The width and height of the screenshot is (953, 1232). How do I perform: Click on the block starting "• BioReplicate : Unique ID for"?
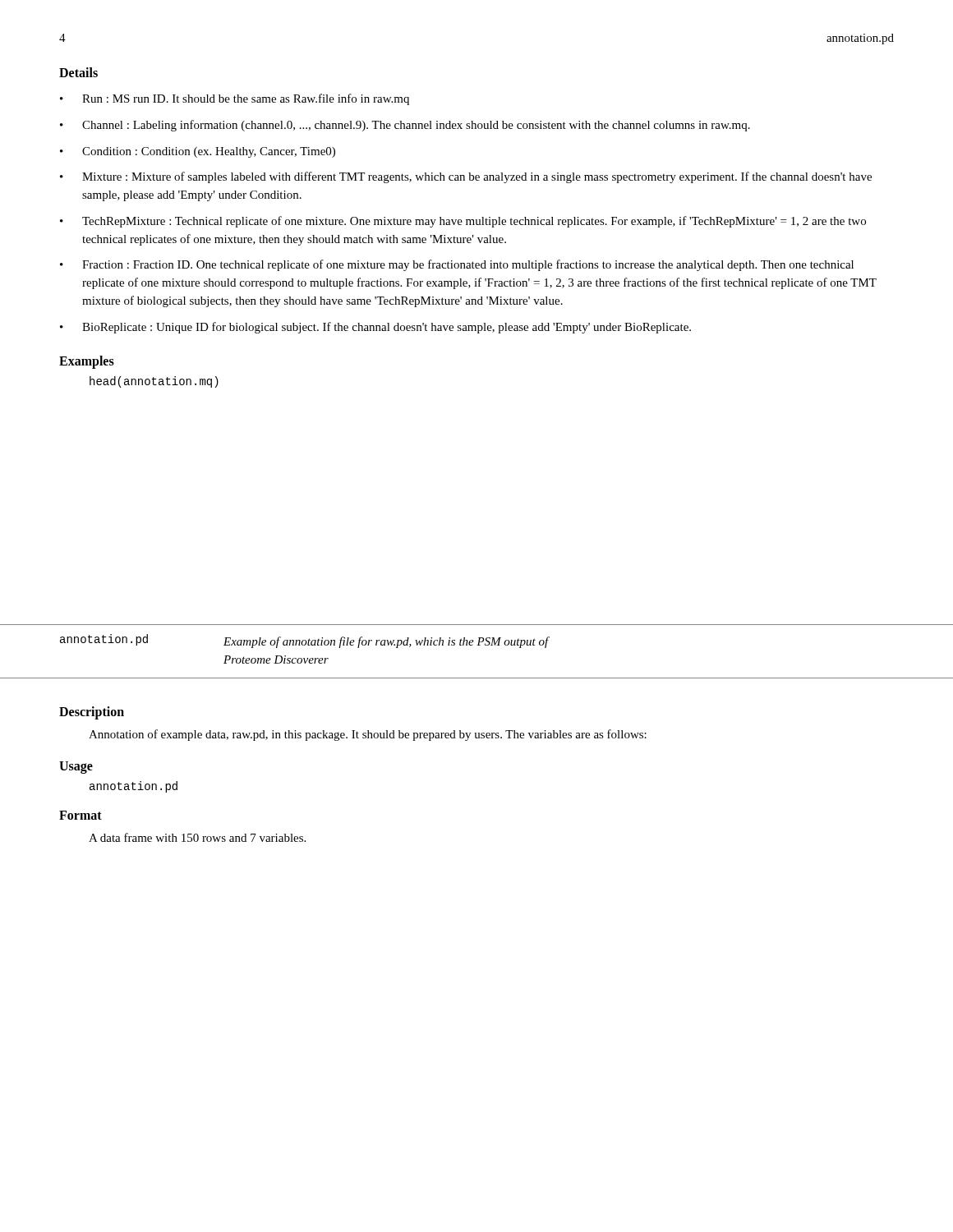(476, 327)
